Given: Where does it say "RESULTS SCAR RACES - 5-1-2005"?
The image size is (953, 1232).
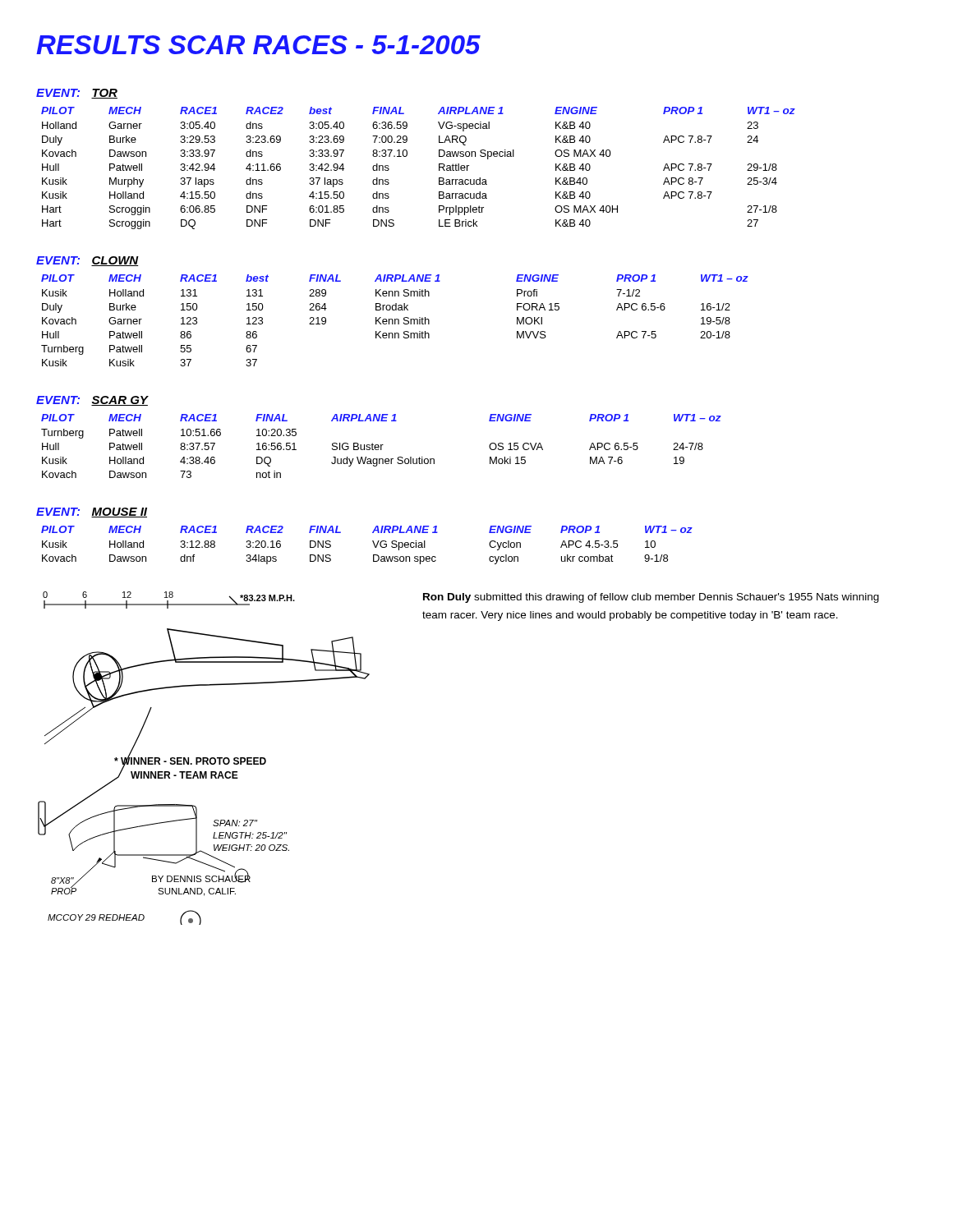Looking at the screenshot, I should (x=258, y=45).
